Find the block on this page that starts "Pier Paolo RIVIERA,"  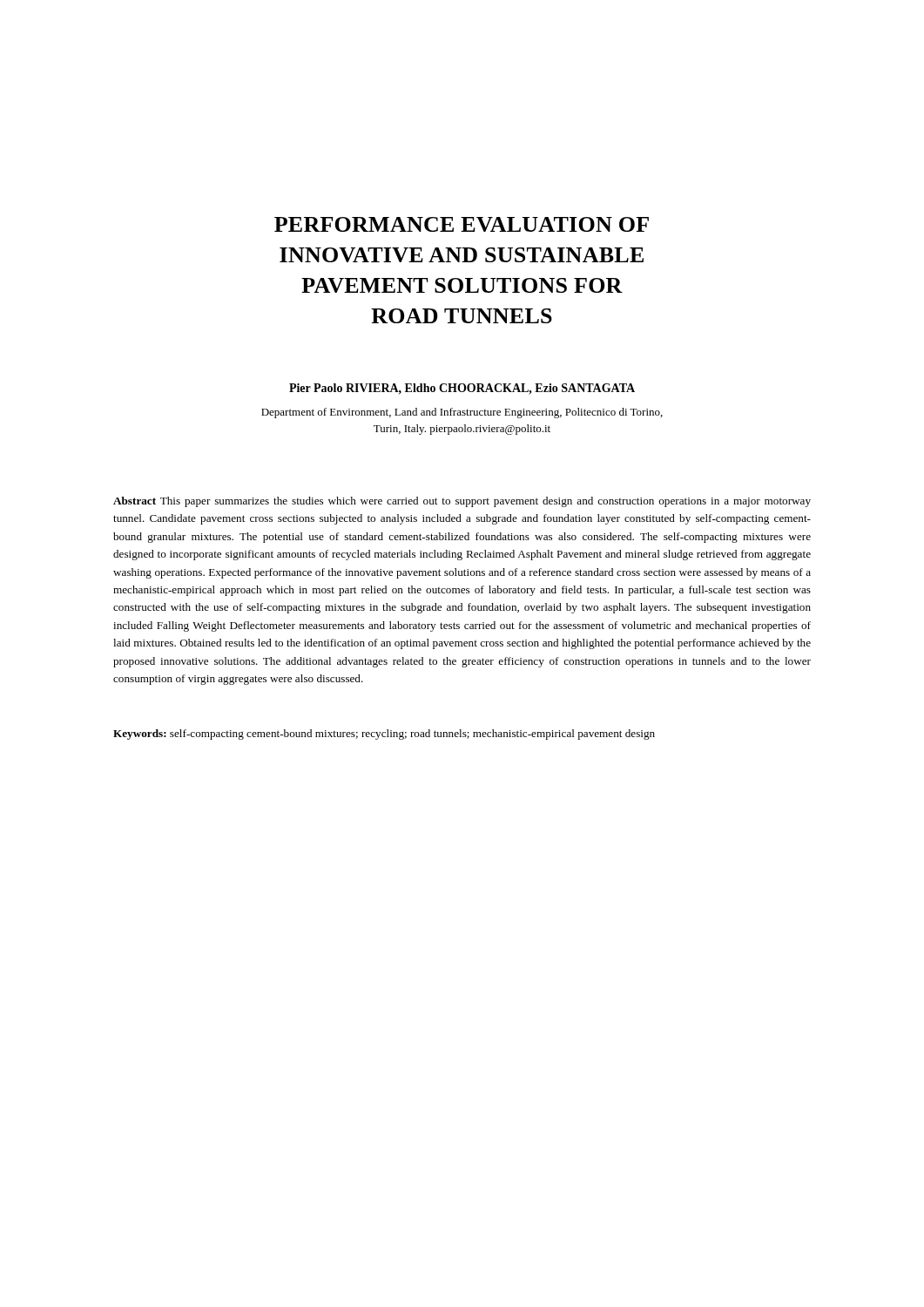point(462,389)
